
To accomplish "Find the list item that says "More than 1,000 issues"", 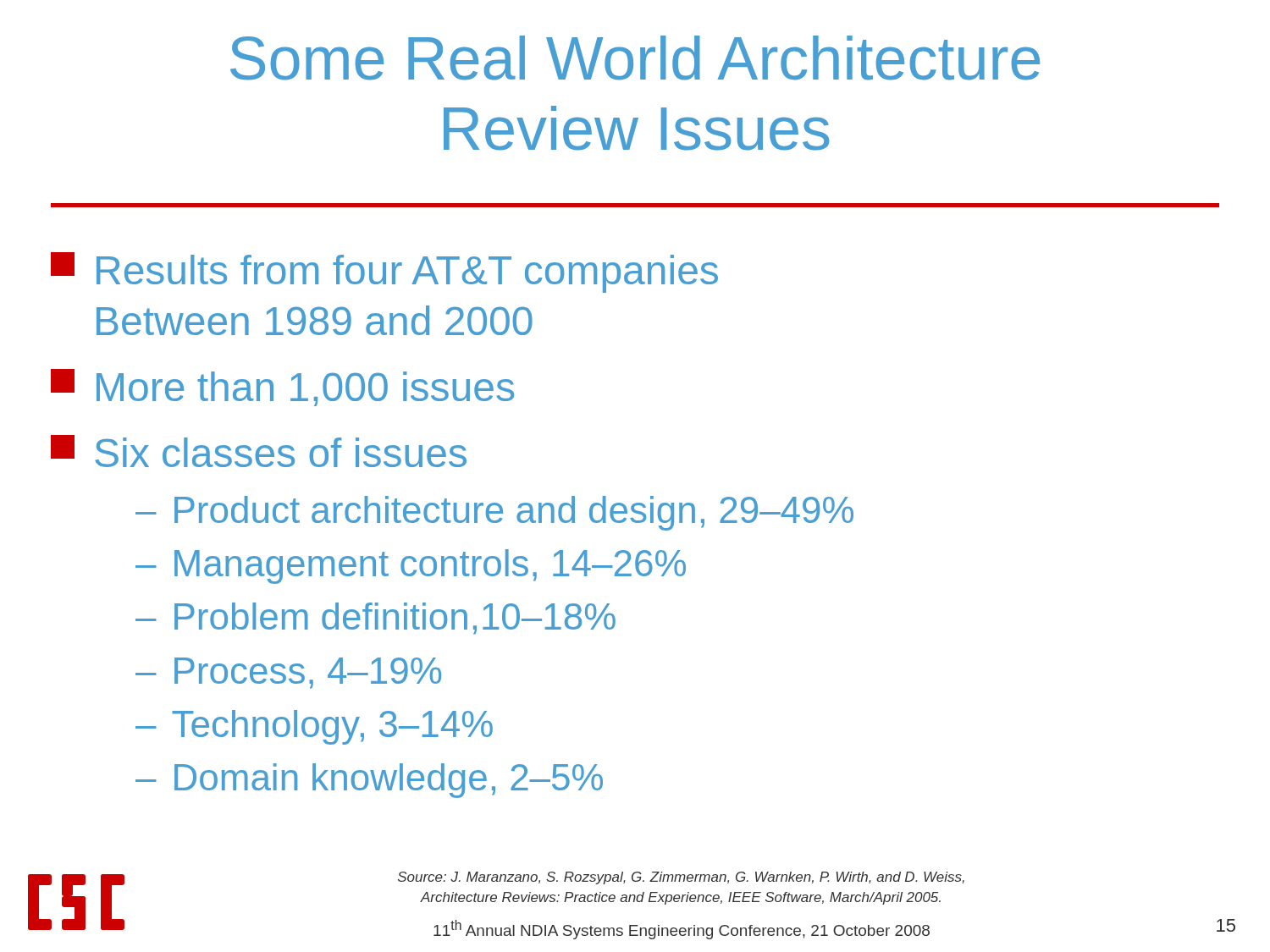I will point(283,388).
